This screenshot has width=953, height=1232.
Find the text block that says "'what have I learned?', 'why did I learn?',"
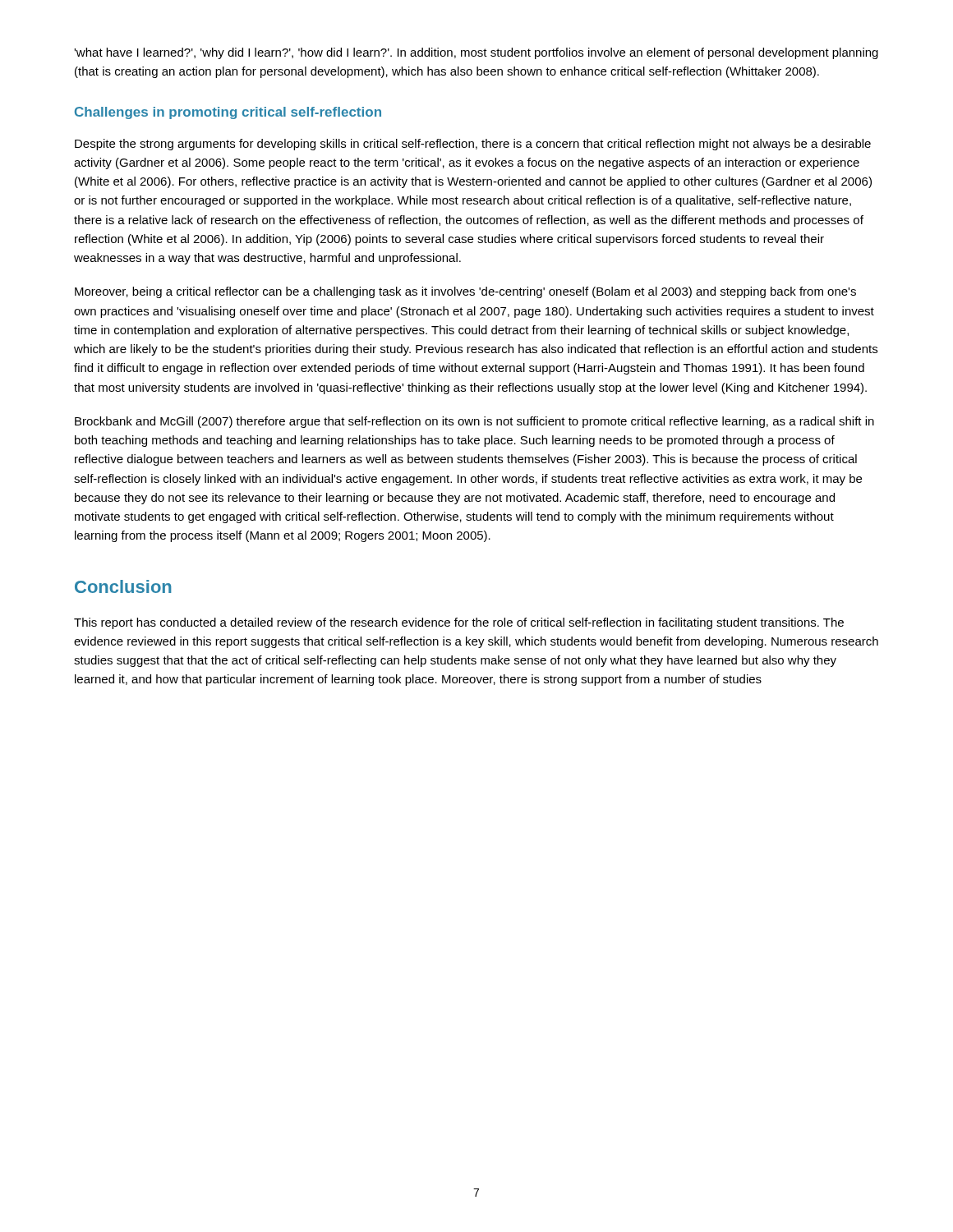point(476,62)
